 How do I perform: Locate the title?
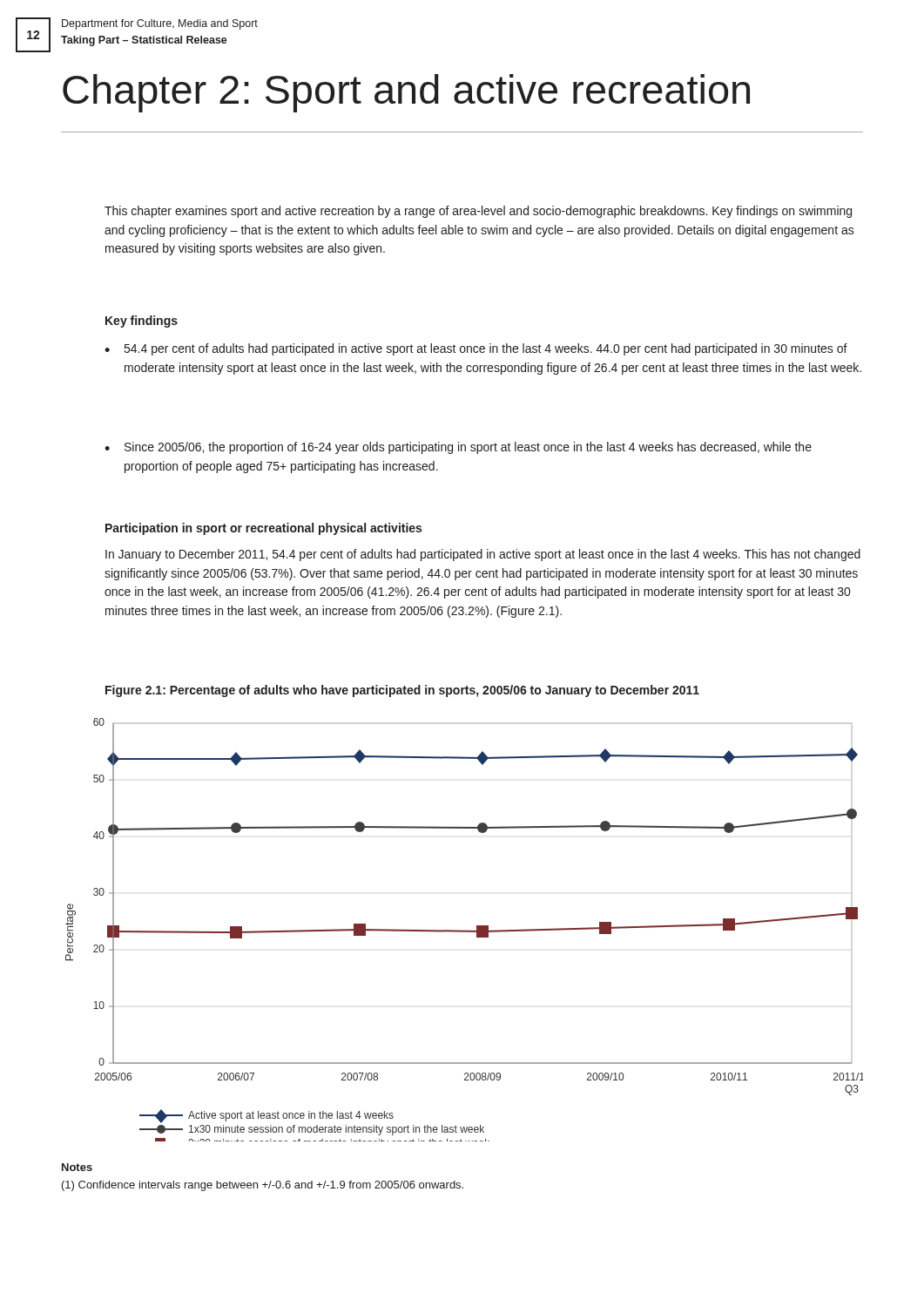tap(462, 99)
